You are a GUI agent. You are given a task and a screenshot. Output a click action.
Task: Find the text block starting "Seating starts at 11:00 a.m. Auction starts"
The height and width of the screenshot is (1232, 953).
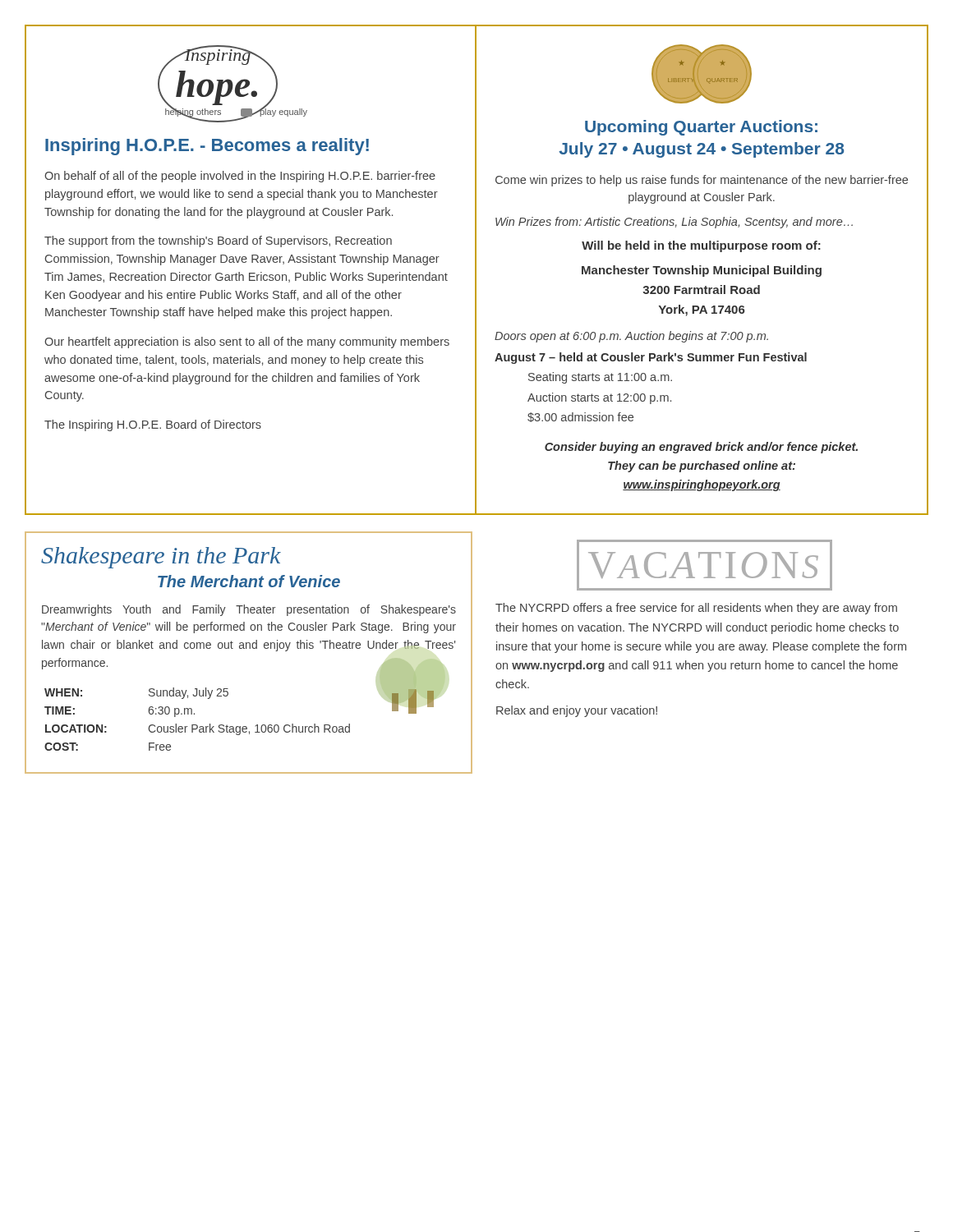(600, 397)
